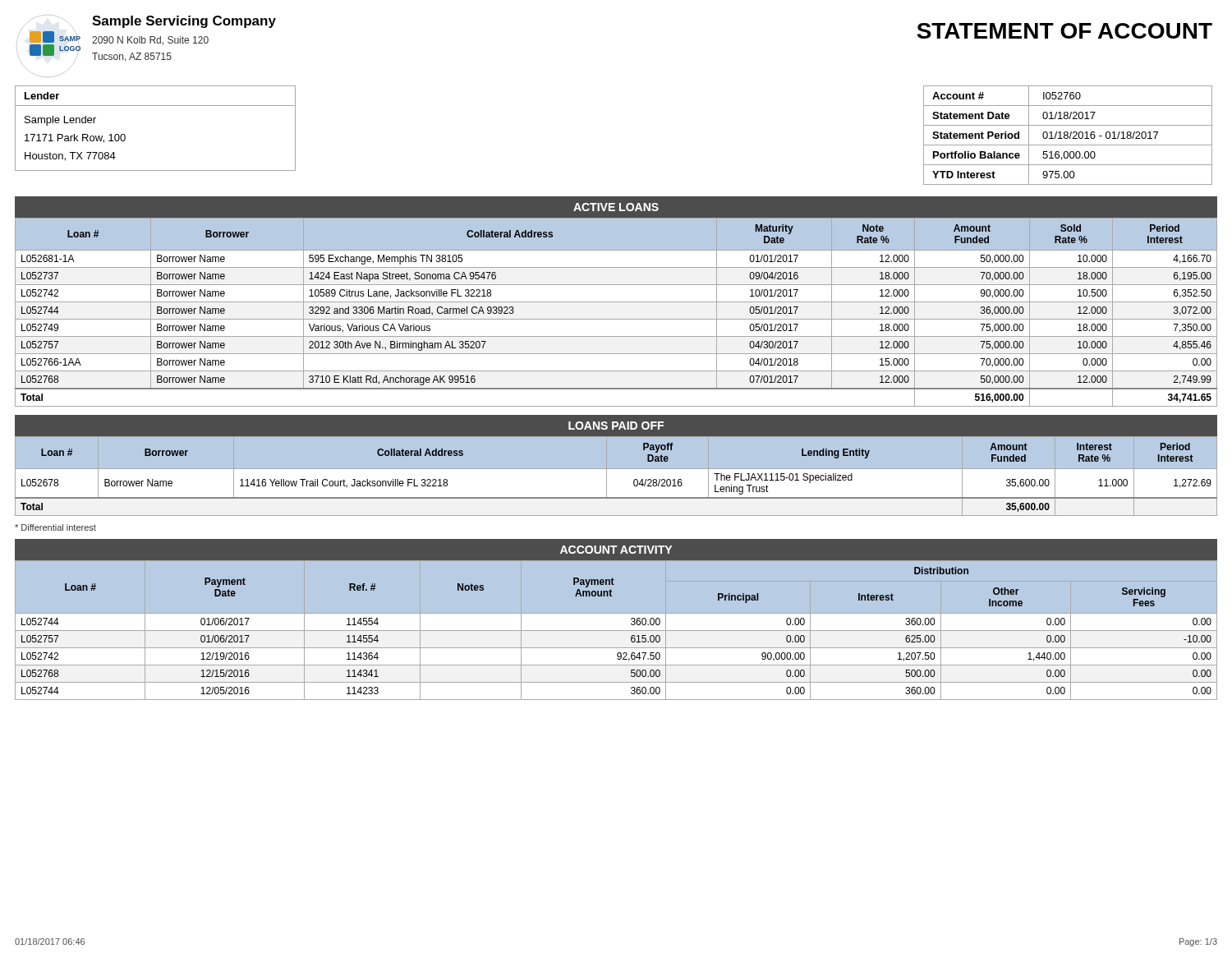Locate the section header with the text "LOANS PAID OFF"
This screenshot has width=1232, height=953.
tap(616, 426)
